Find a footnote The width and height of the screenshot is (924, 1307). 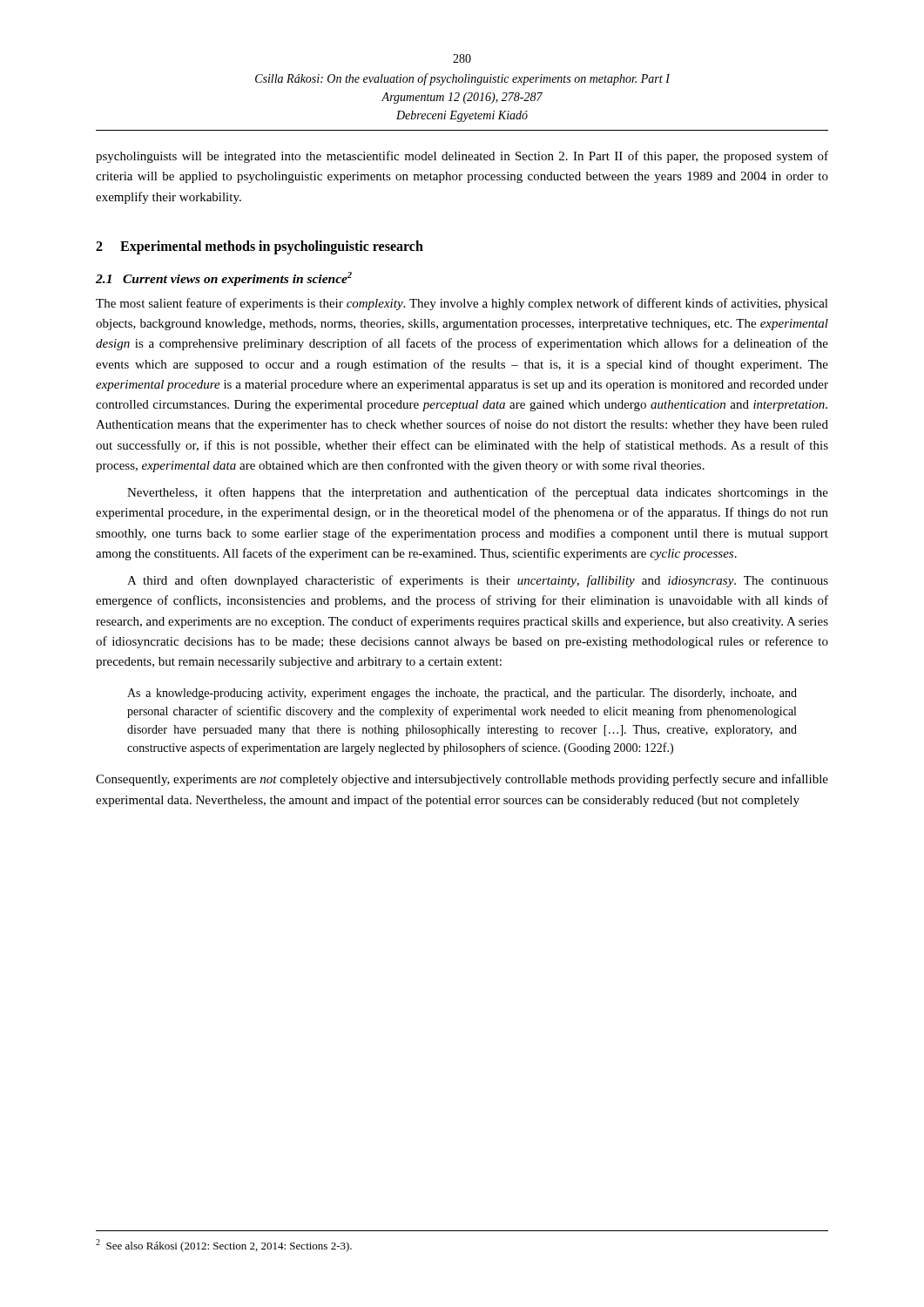(224, 1245)
